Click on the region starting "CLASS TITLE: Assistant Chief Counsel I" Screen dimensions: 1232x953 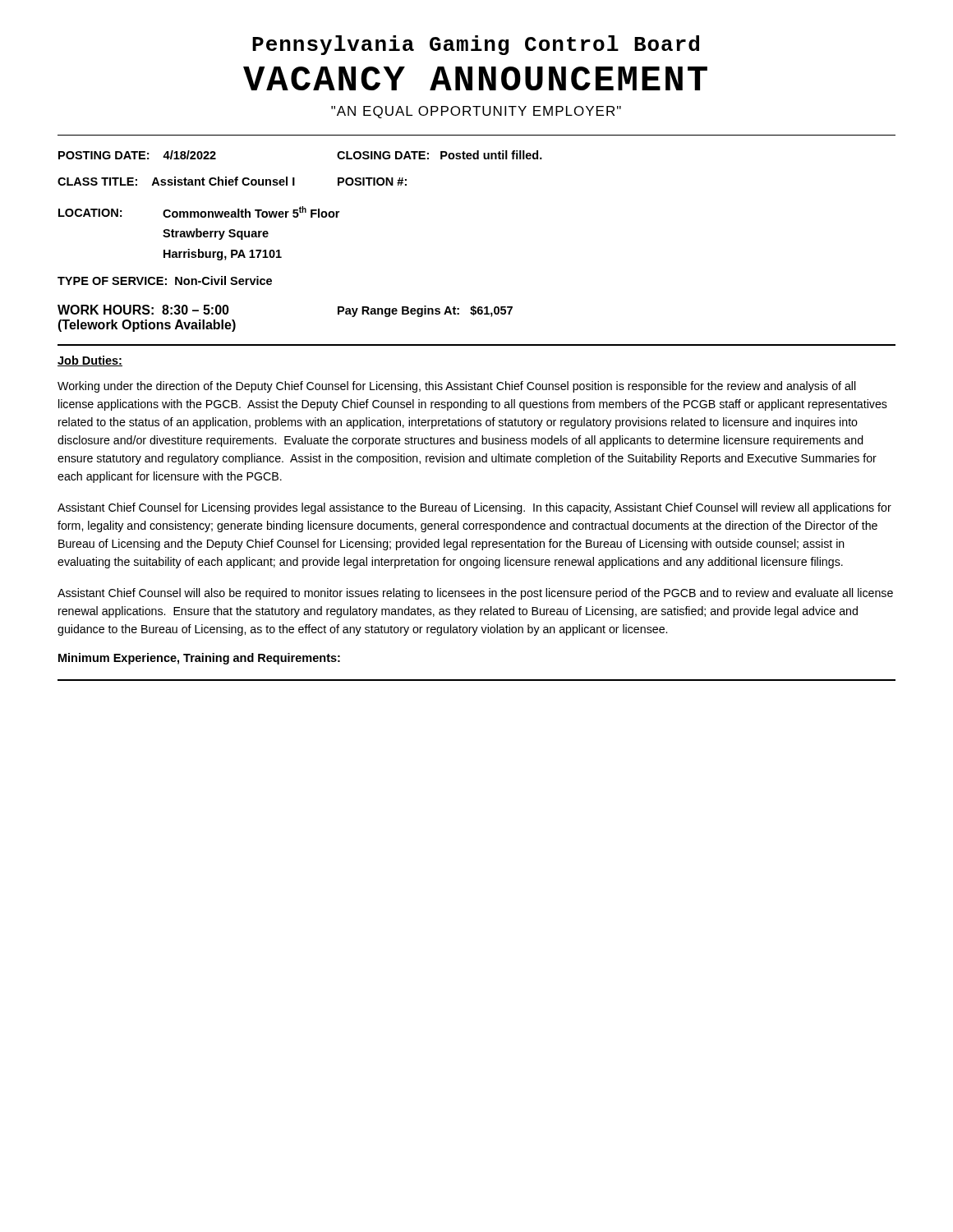236,182
